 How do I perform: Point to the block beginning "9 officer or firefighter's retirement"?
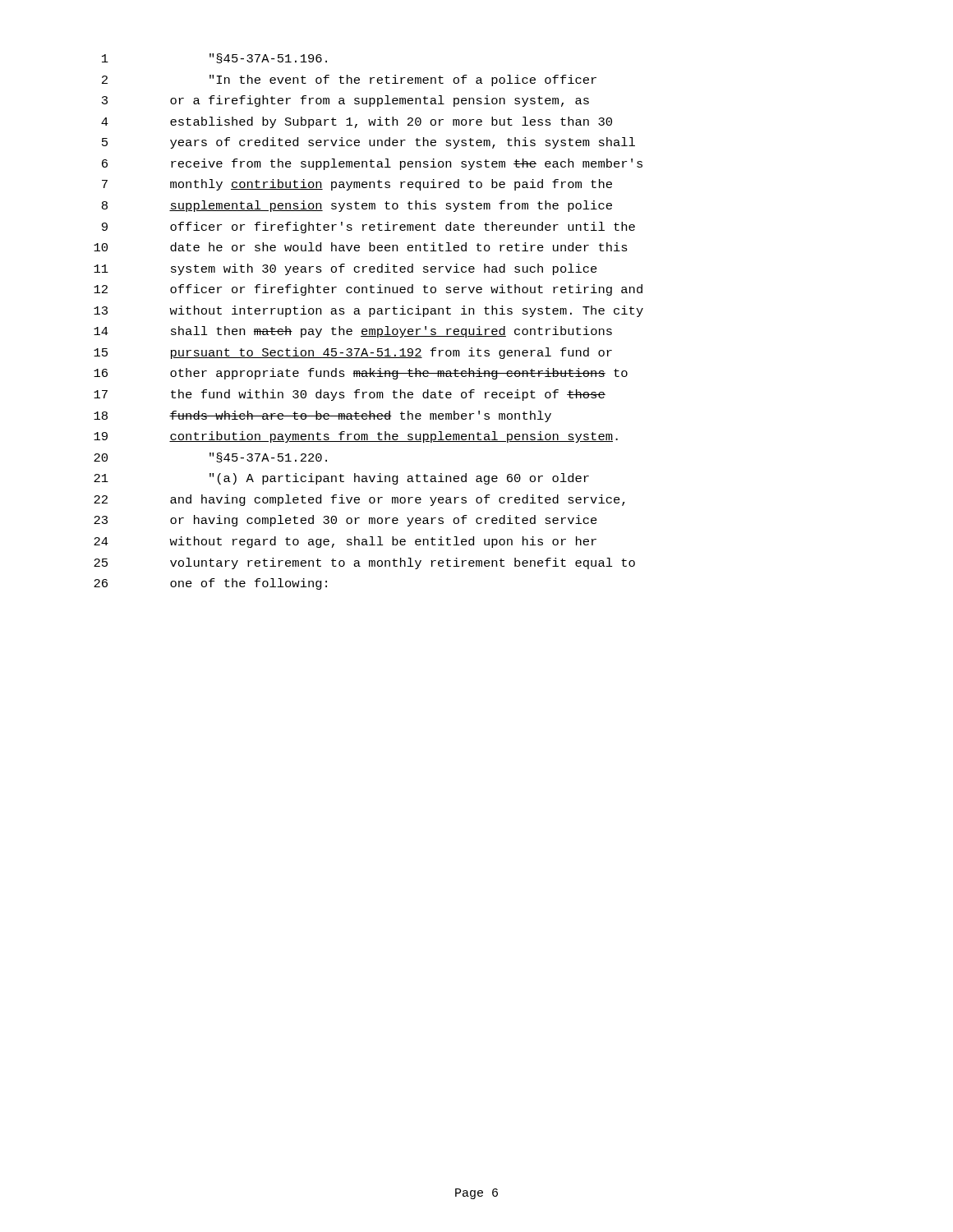476,228
